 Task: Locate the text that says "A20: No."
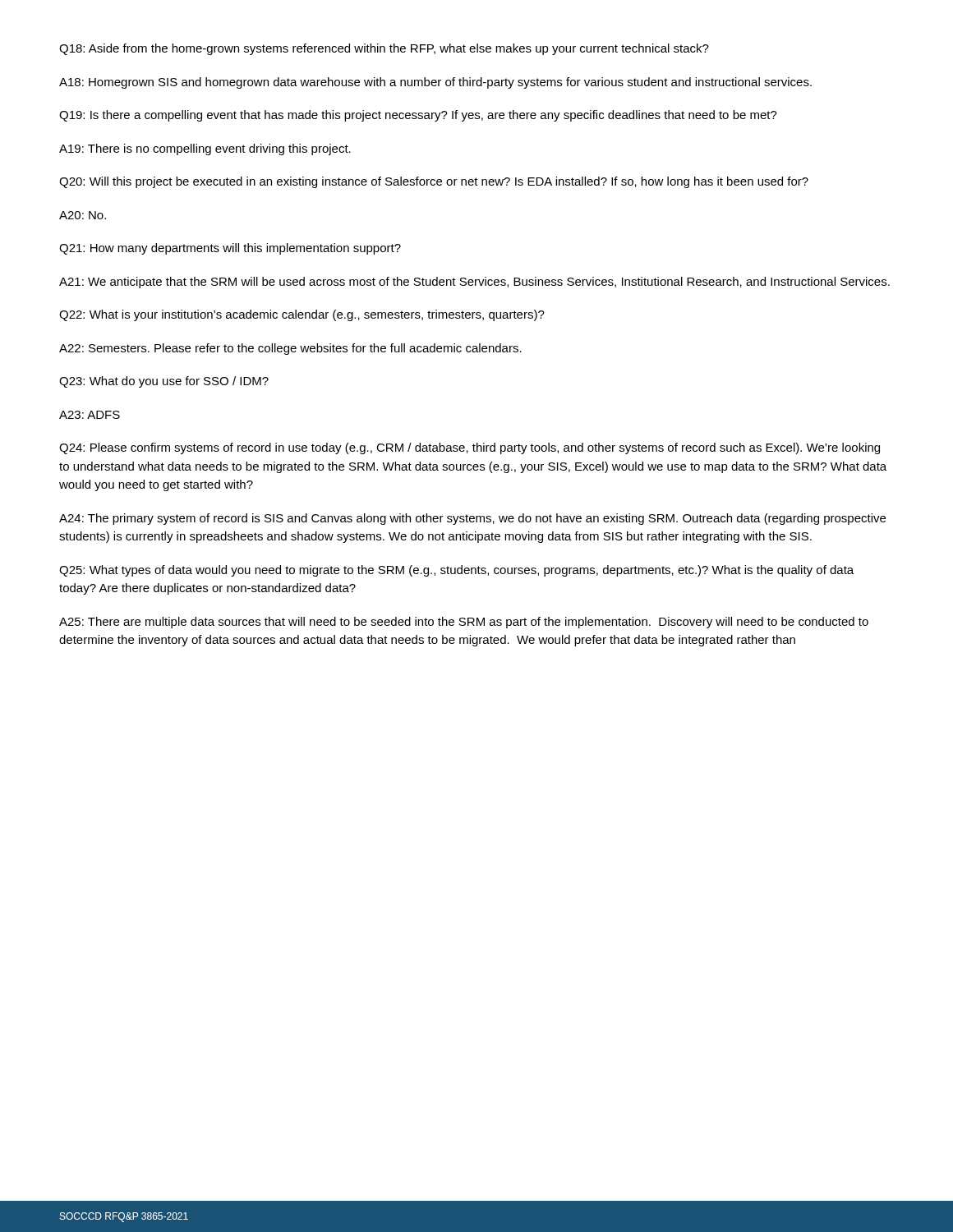[83, 214]
